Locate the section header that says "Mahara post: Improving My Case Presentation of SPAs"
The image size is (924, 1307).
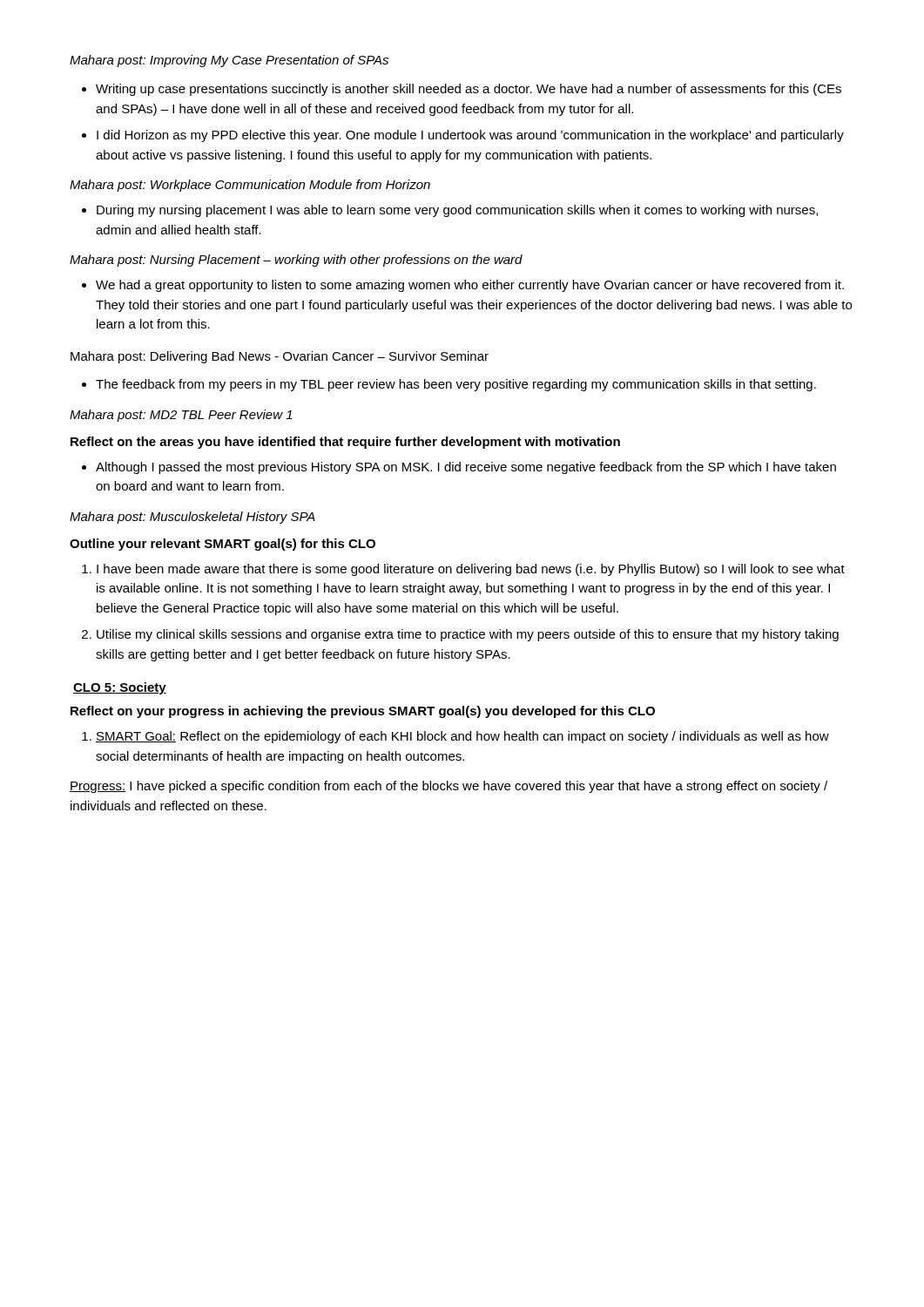click(229, 60)
